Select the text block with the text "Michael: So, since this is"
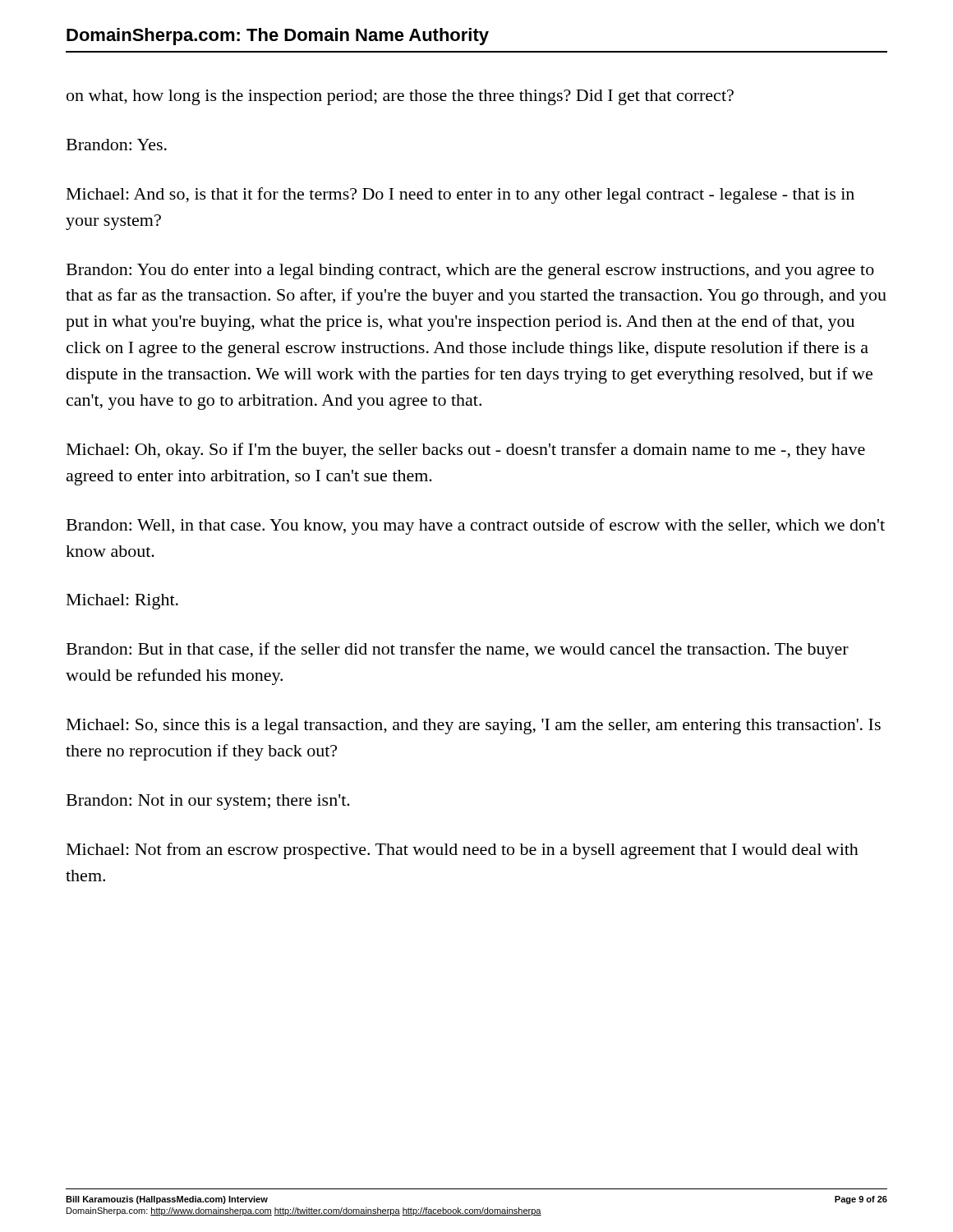This screenshot has width=953, height=1232. (x=473, y=737)
